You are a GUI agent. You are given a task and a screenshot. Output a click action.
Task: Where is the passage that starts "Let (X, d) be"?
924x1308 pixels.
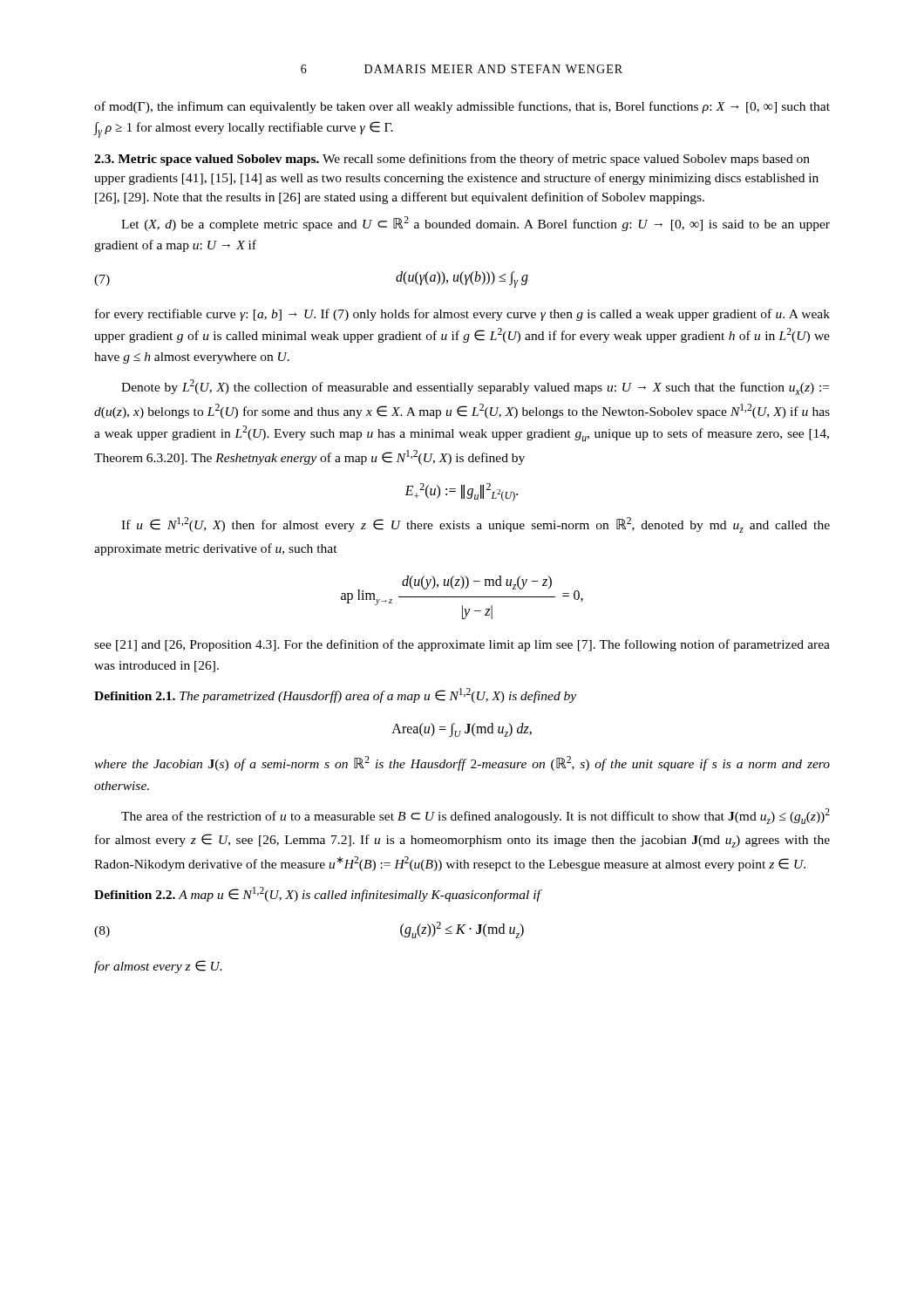coord(462,234)
